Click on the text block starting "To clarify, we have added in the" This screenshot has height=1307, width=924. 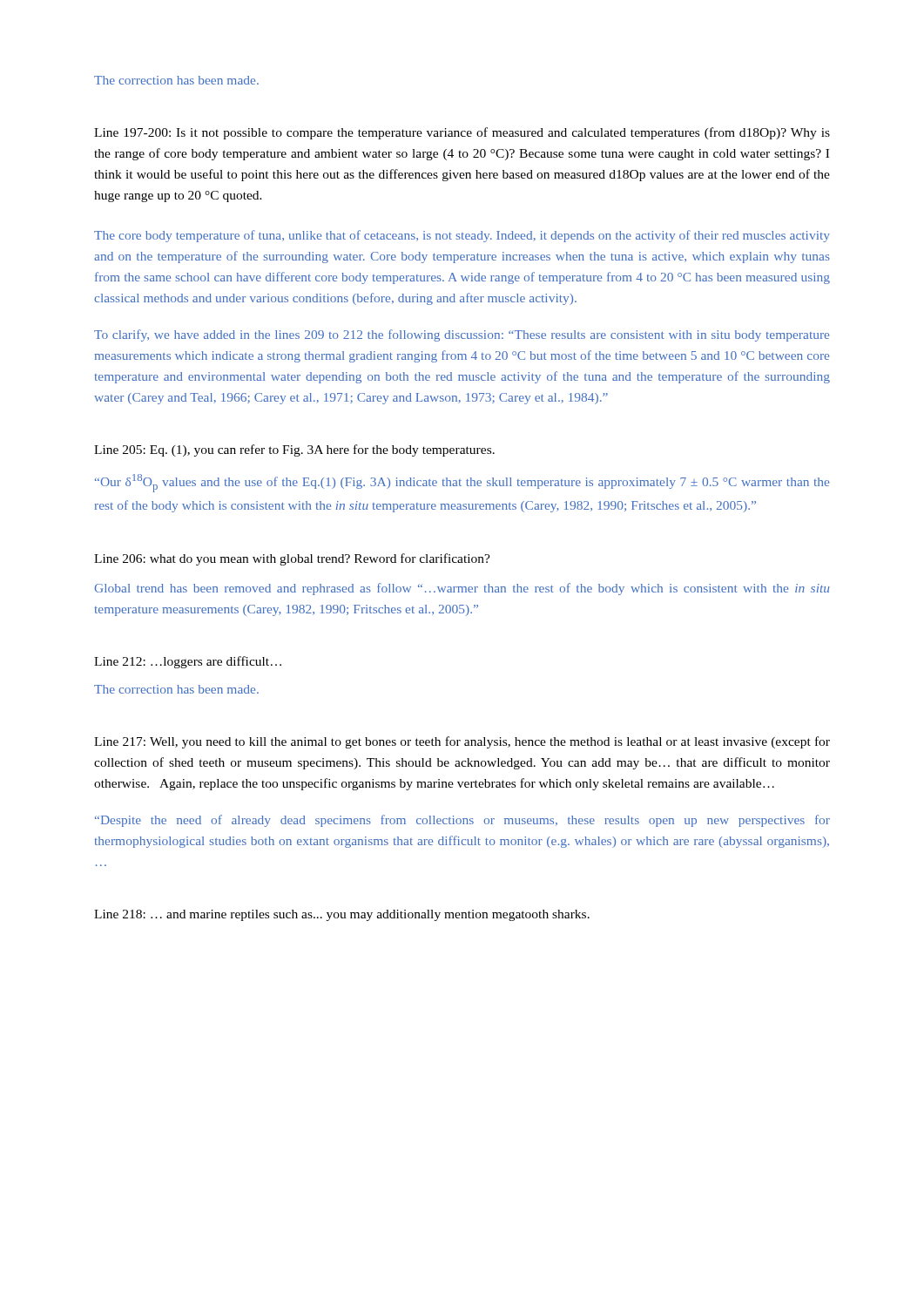(462, 366)
